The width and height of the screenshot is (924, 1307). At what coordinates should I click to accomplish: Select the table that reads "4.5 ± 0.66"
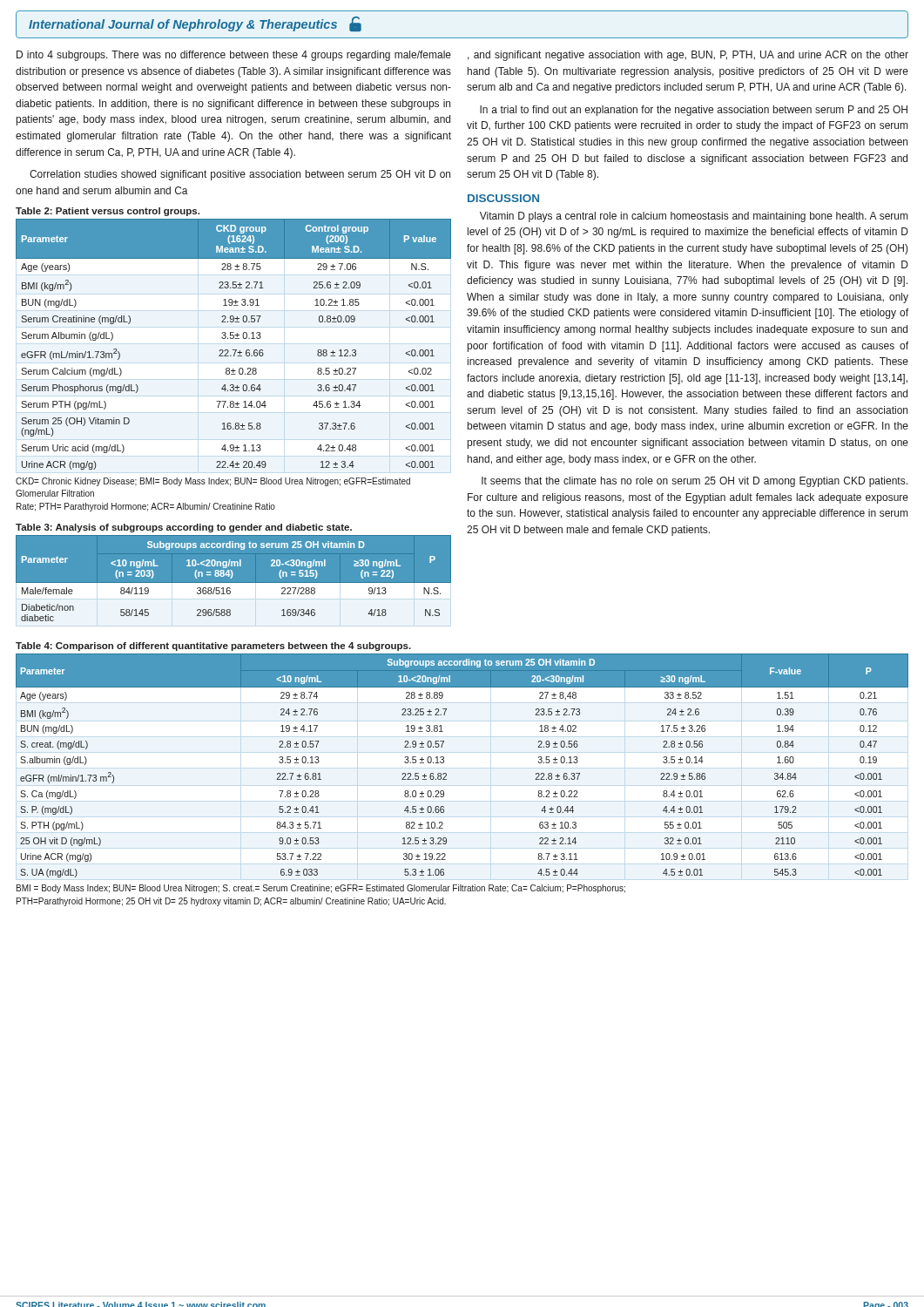tap(462, 774)
